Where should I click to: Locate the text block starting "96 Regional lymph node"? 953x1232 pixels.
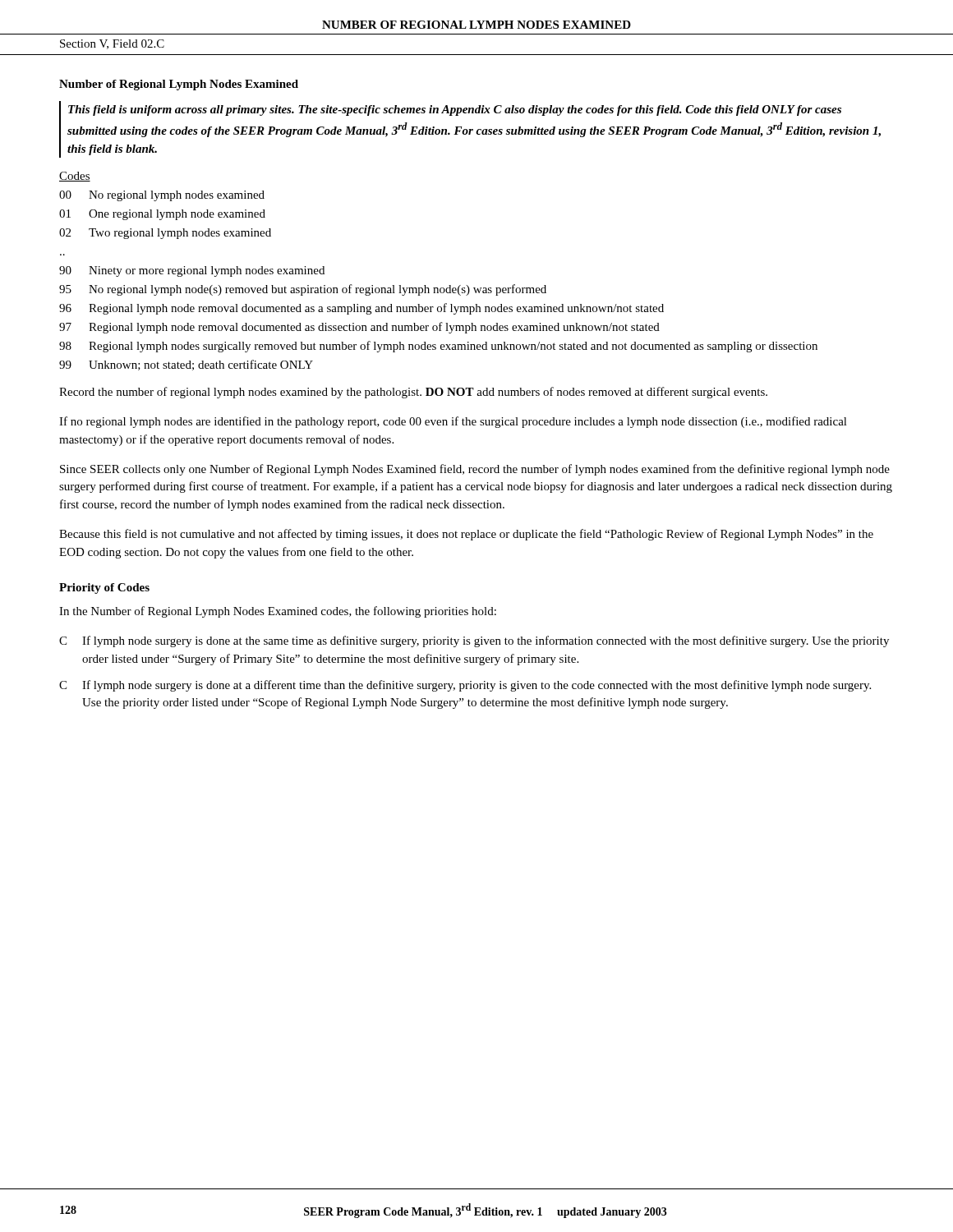tap(476, 309)
